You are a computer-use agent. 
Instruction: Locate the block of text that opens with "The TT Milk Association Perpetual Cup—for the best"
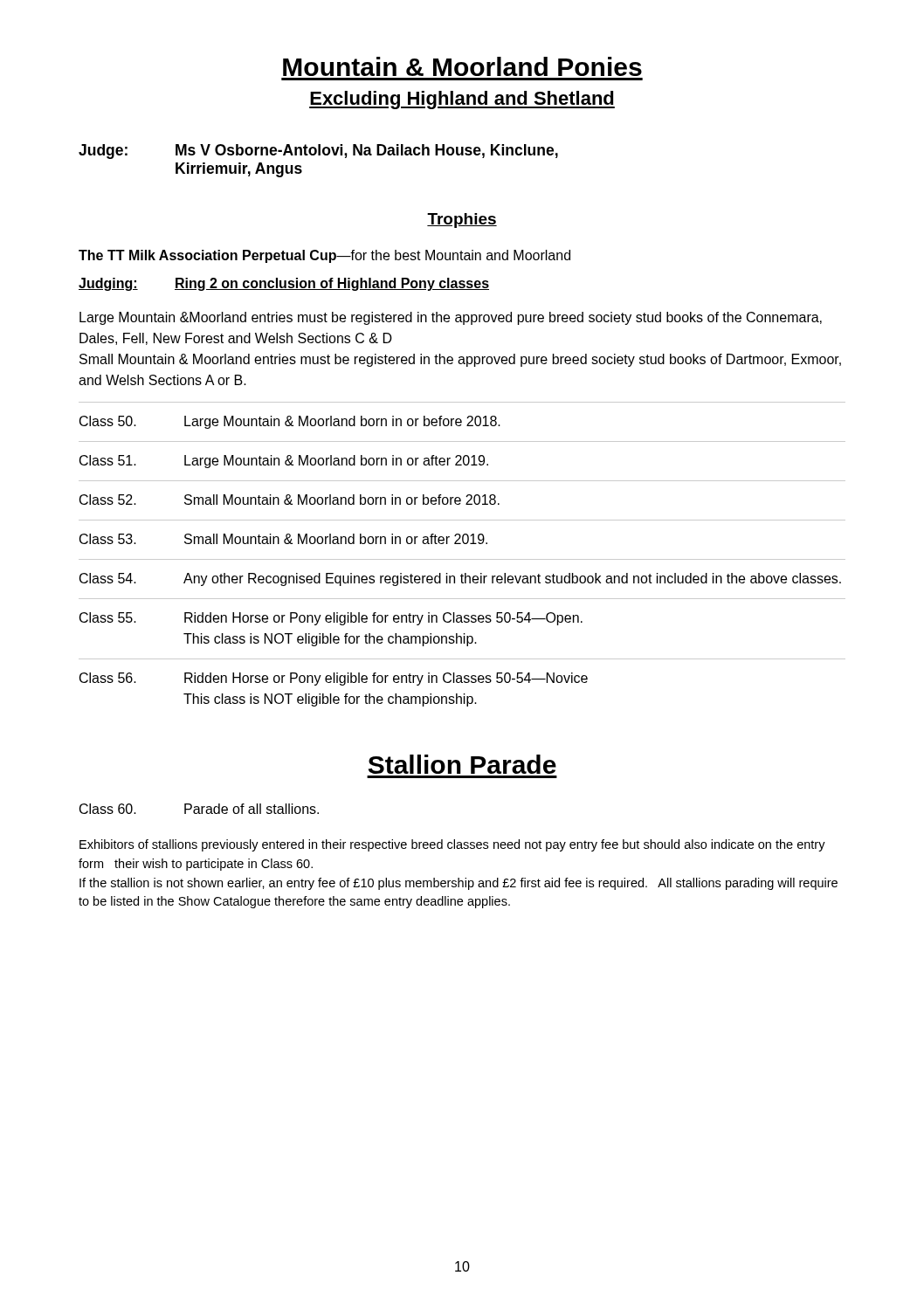pyautogui.click(x=325, y=255)
